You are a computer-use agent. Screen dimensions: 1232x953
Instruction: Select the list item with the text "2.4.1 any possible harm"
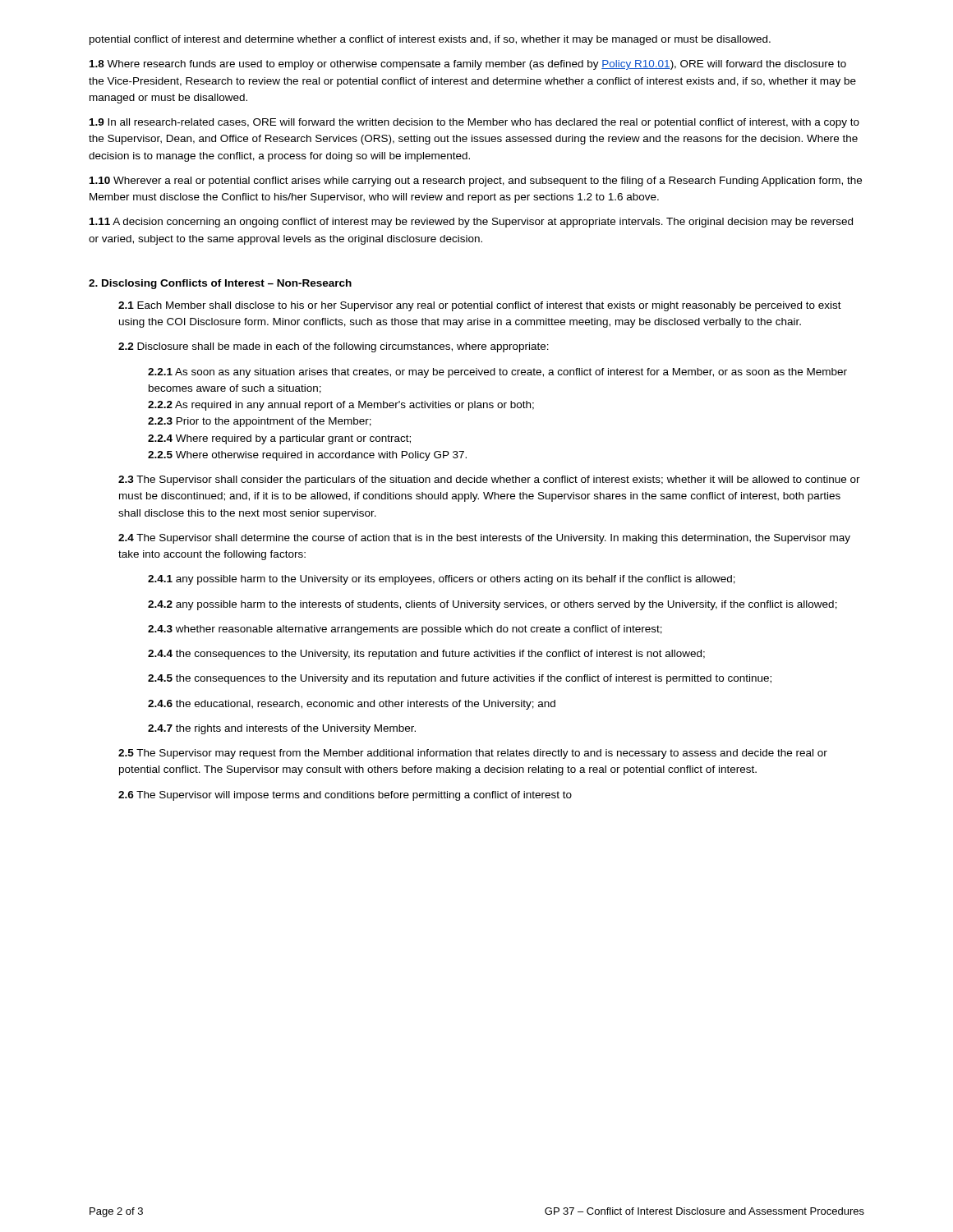[442, 579]
